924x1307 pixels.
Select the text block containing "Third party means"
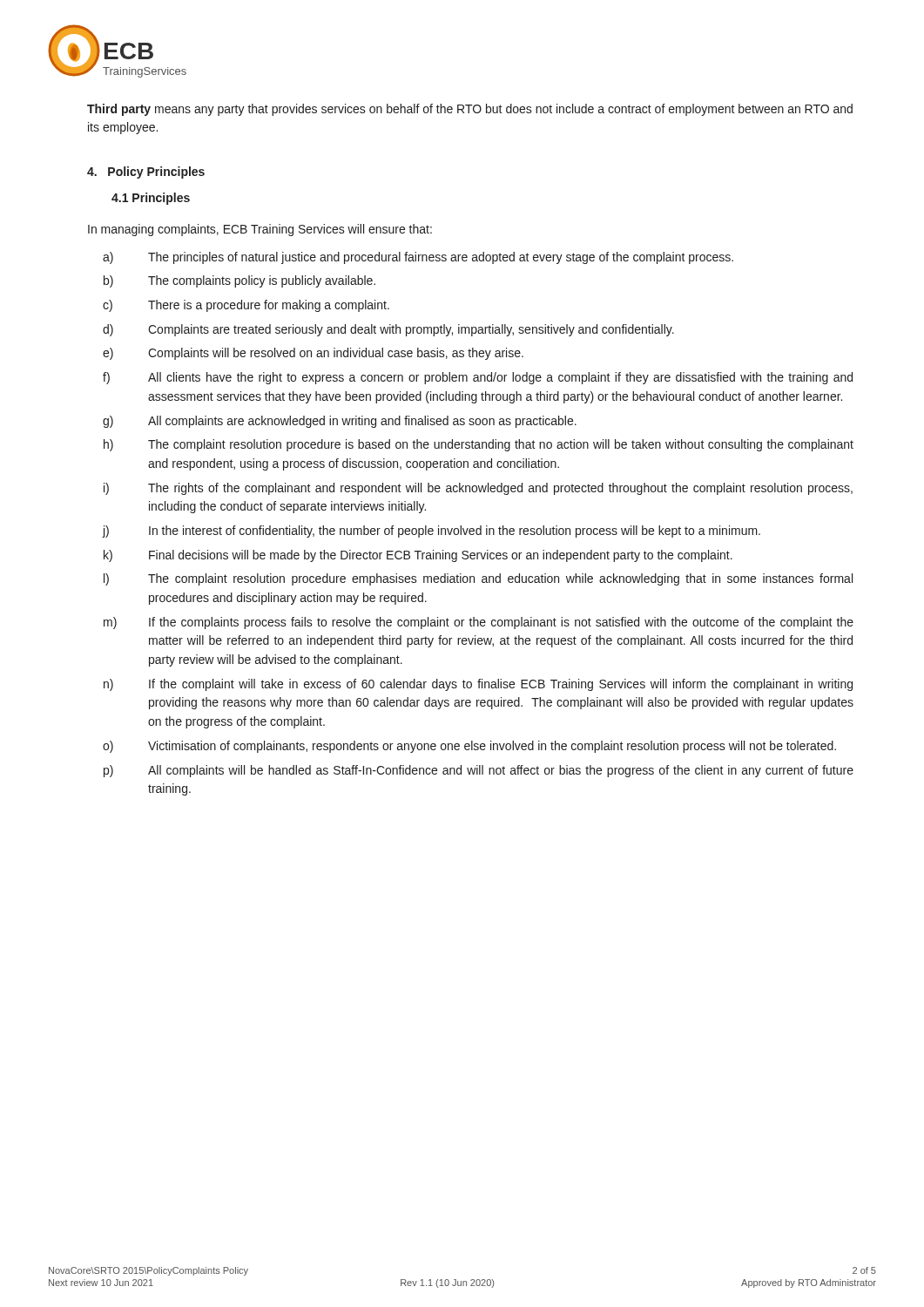(x=470, y=118)
